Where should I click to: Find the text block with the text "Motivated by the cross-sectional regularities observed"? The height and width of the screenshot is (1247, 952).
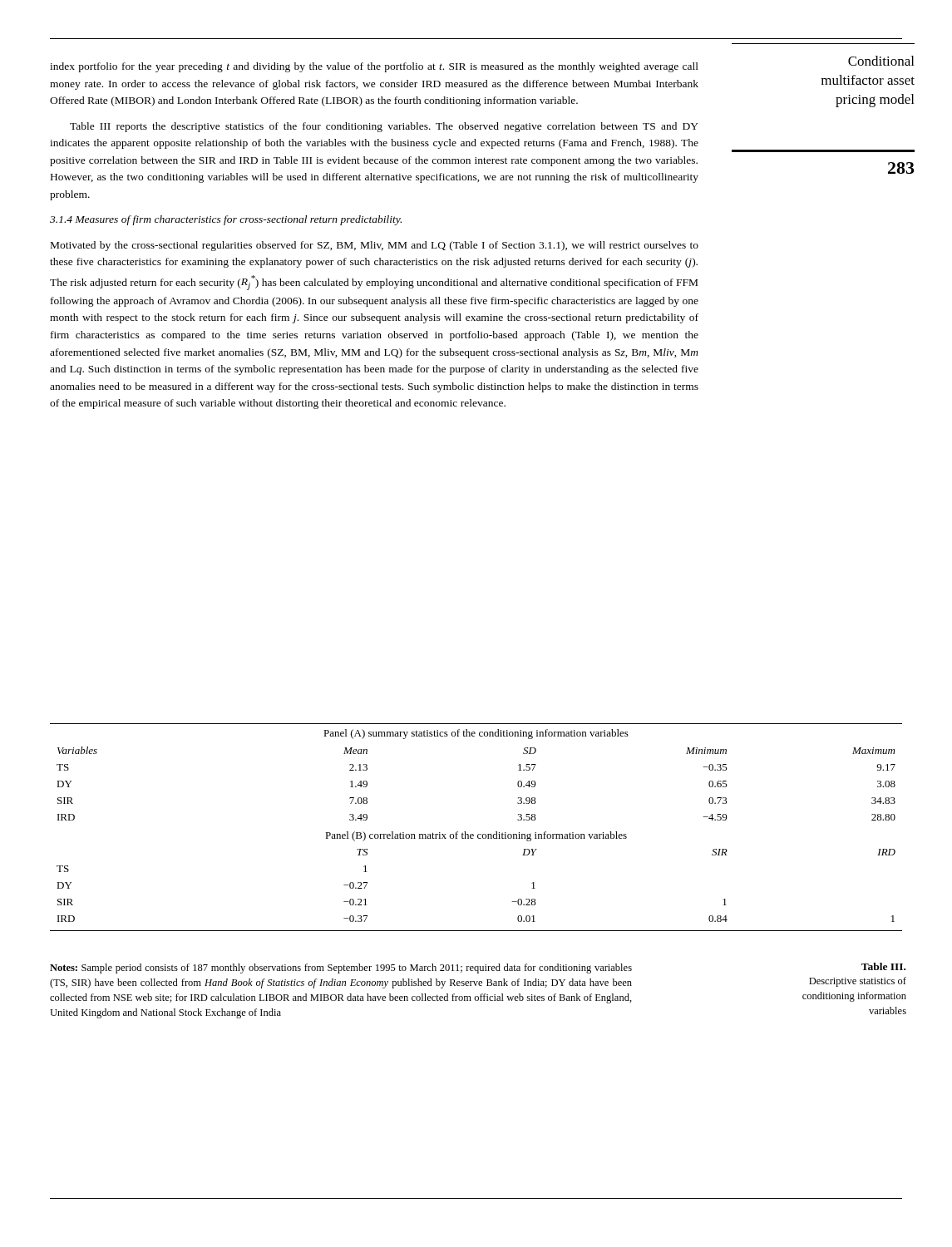click(x=374, y=324)
